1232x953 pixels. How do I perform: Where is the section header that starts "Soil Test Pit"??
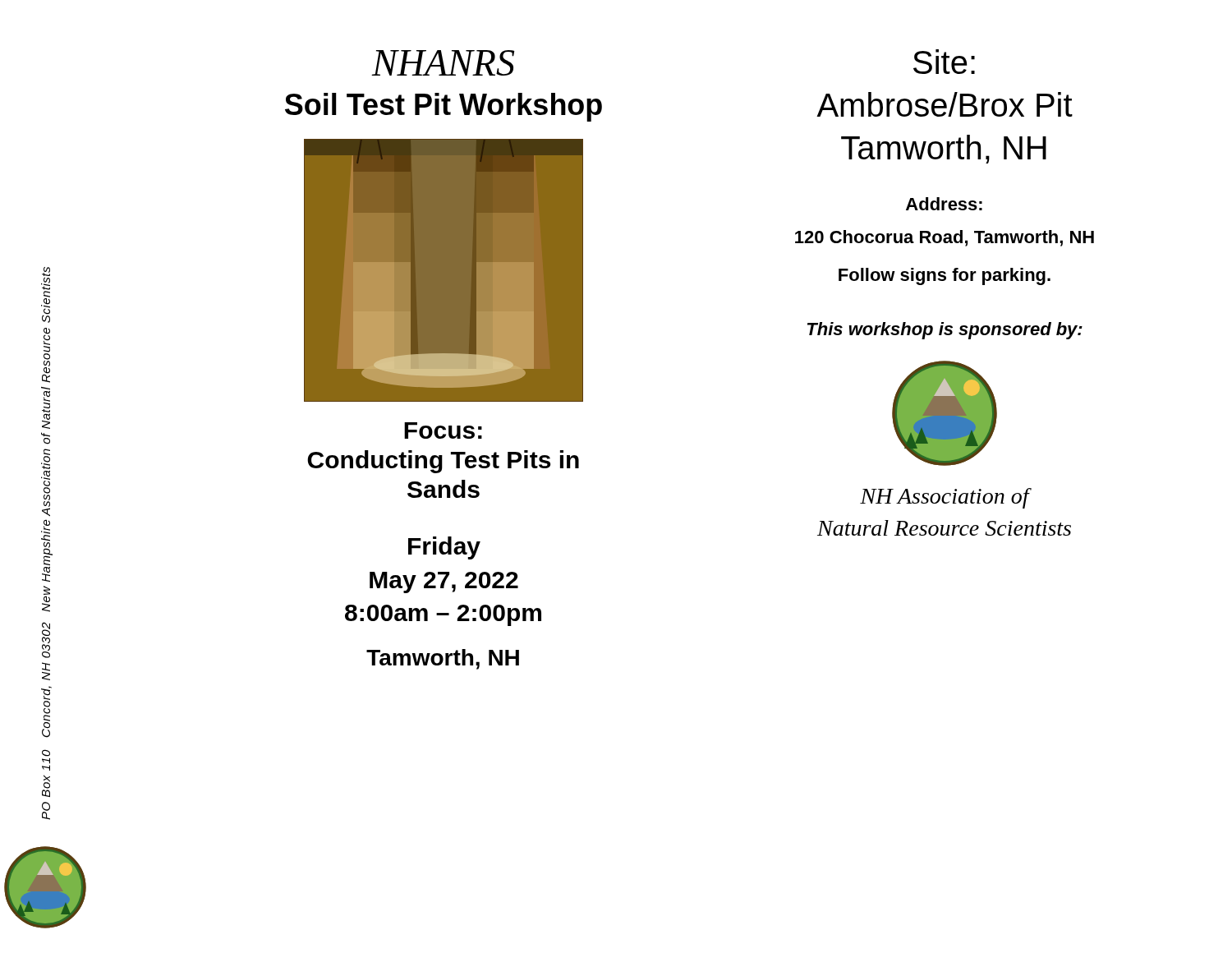tap(444, 105)
